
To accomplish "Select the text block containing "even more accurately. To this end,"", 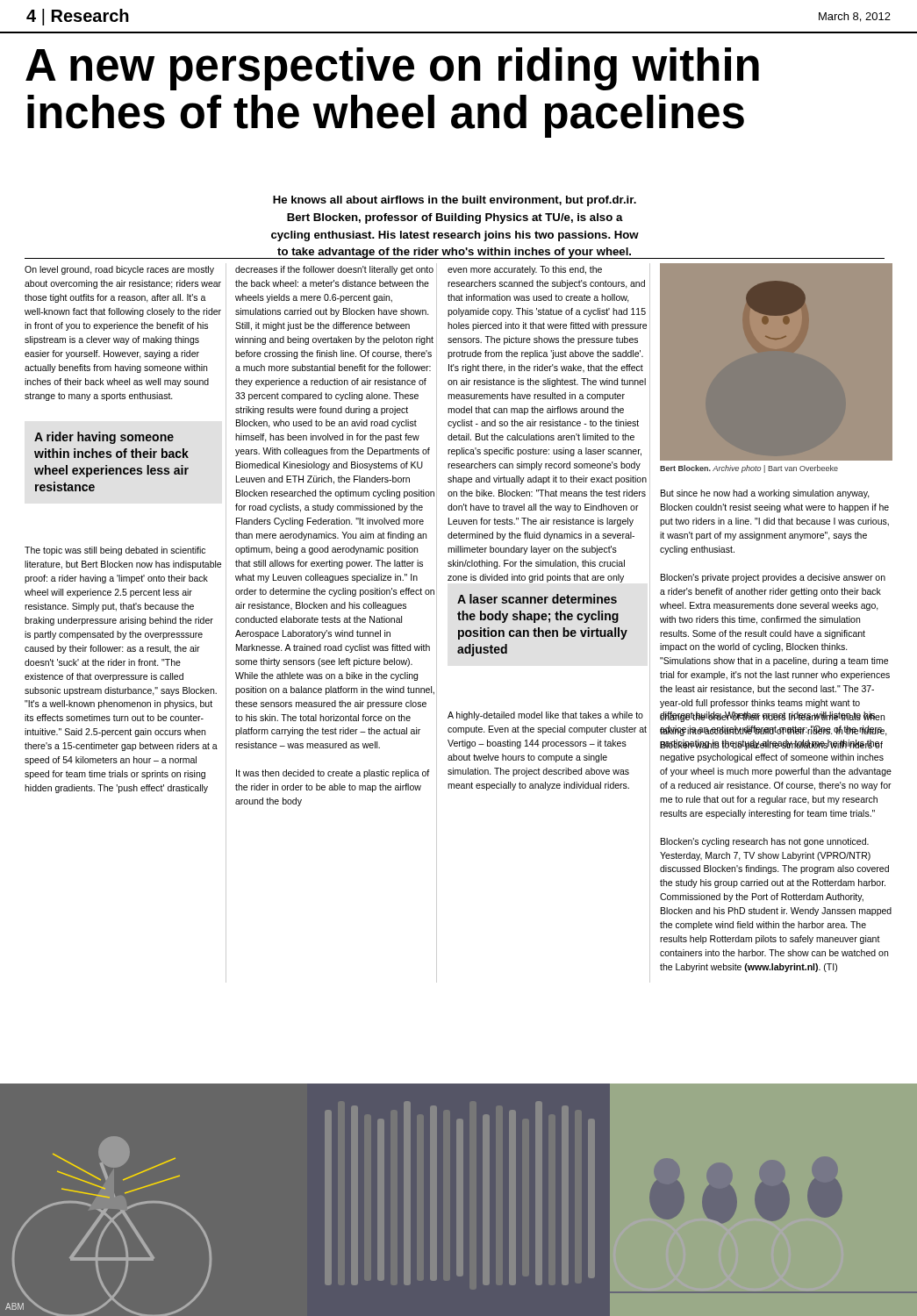I will 547,451.
